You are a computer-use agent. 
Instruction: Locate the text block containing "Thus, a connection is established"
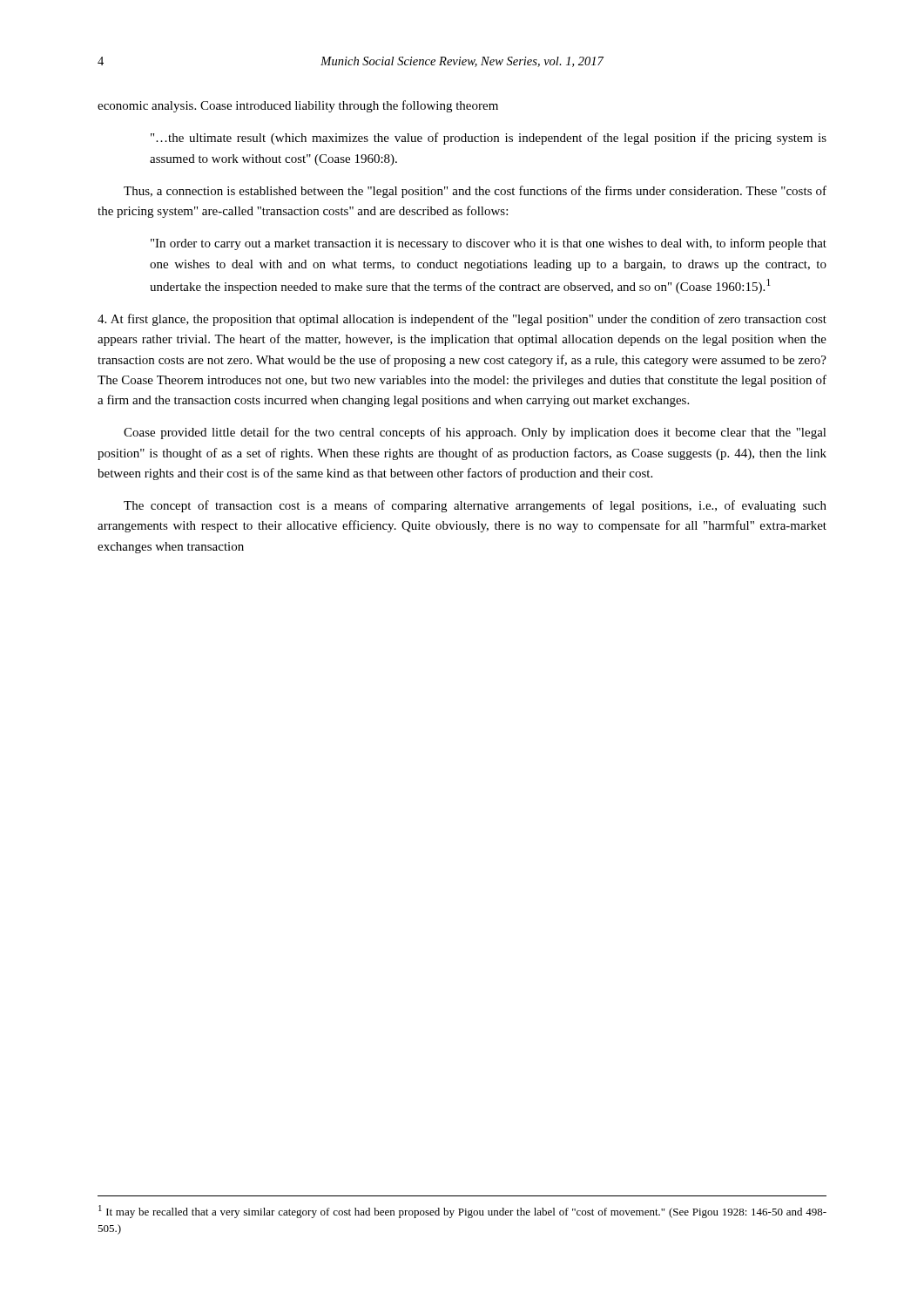(x=462, y=201)
